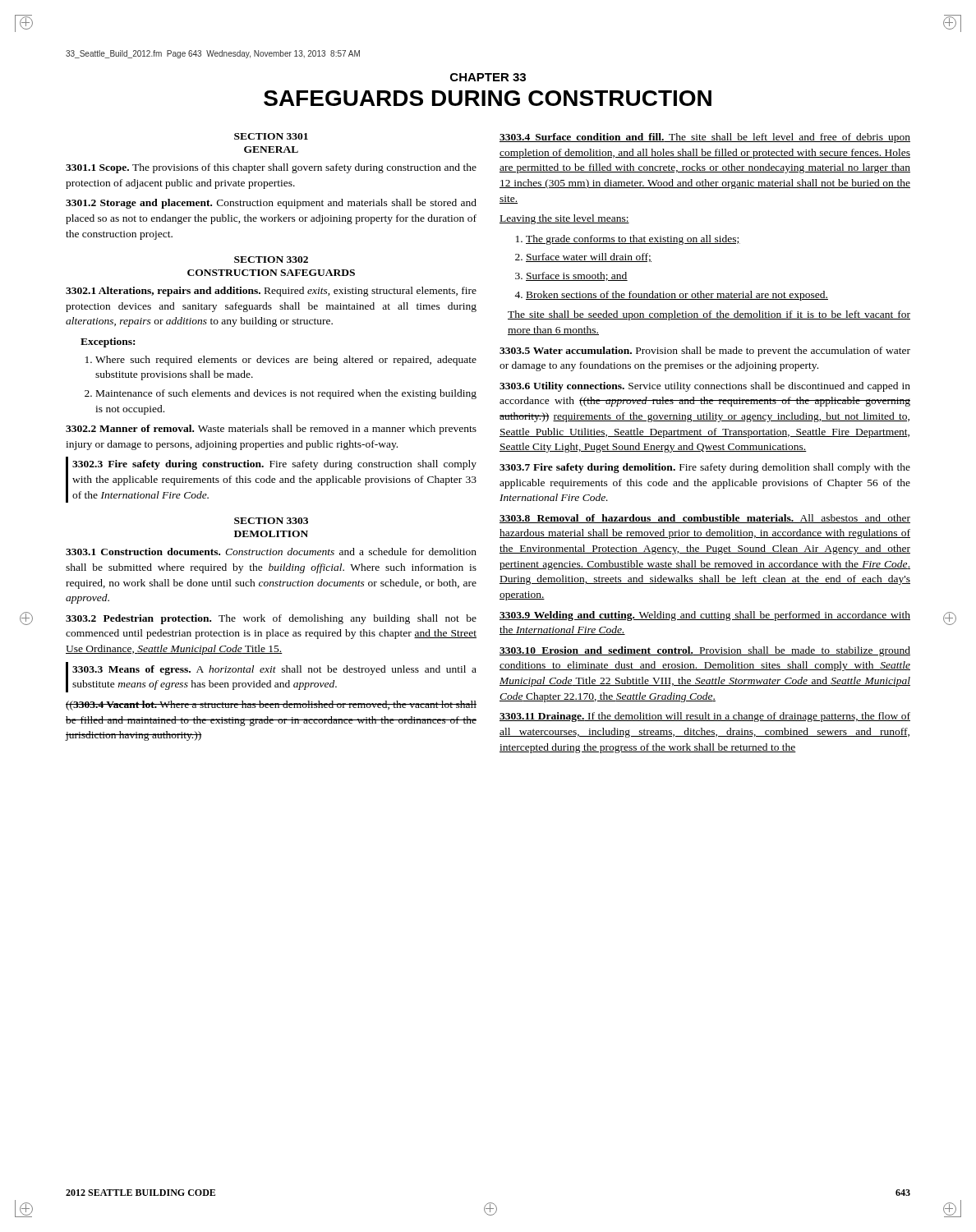Locate the text block containing "11 Drainage. If the"
The width and height of the screenshot is (976, 1232).
[705, 732]
